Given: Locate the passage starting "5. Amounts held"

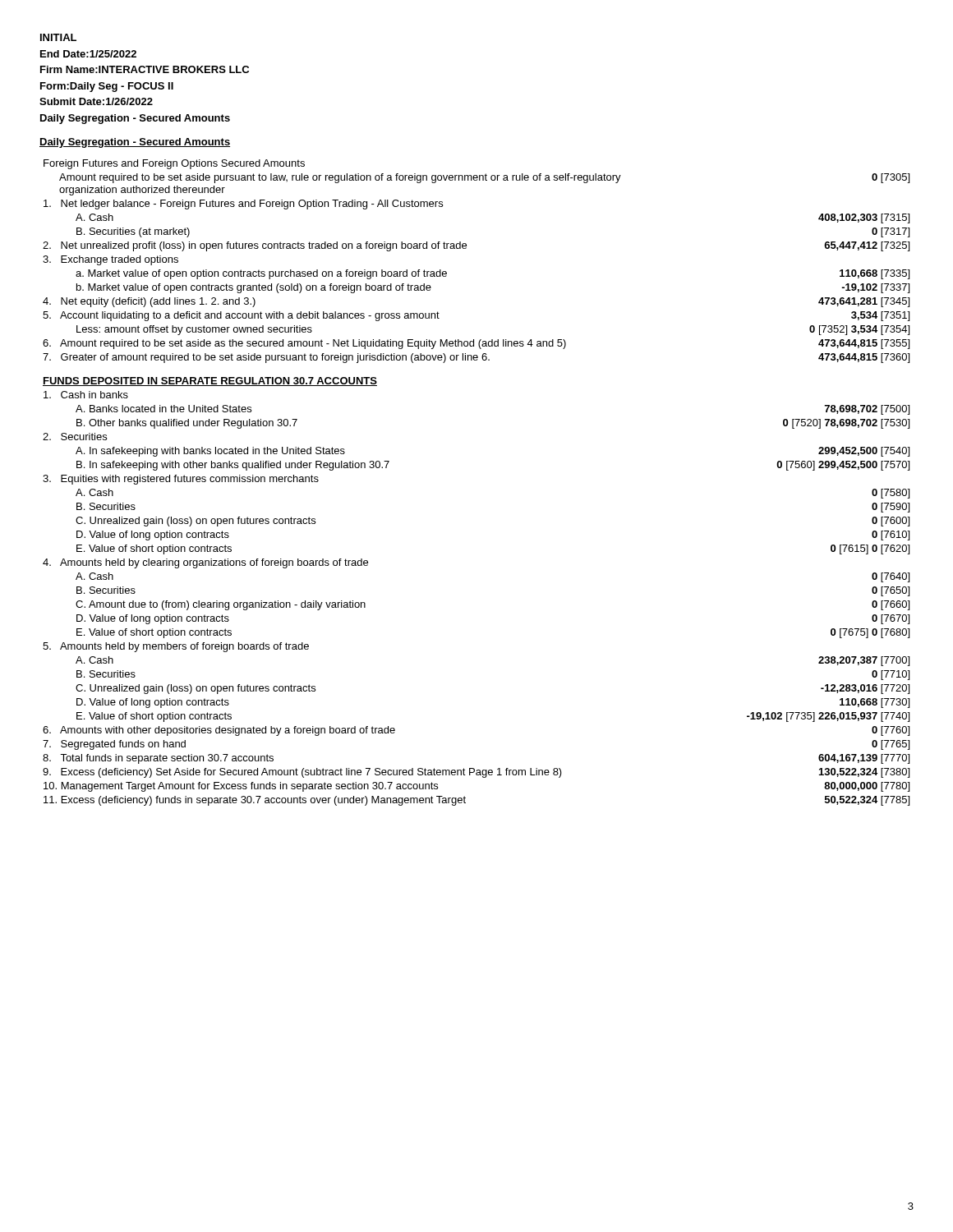Looking at the screenshot, I should pyautogui.click(x=176, y=646).
